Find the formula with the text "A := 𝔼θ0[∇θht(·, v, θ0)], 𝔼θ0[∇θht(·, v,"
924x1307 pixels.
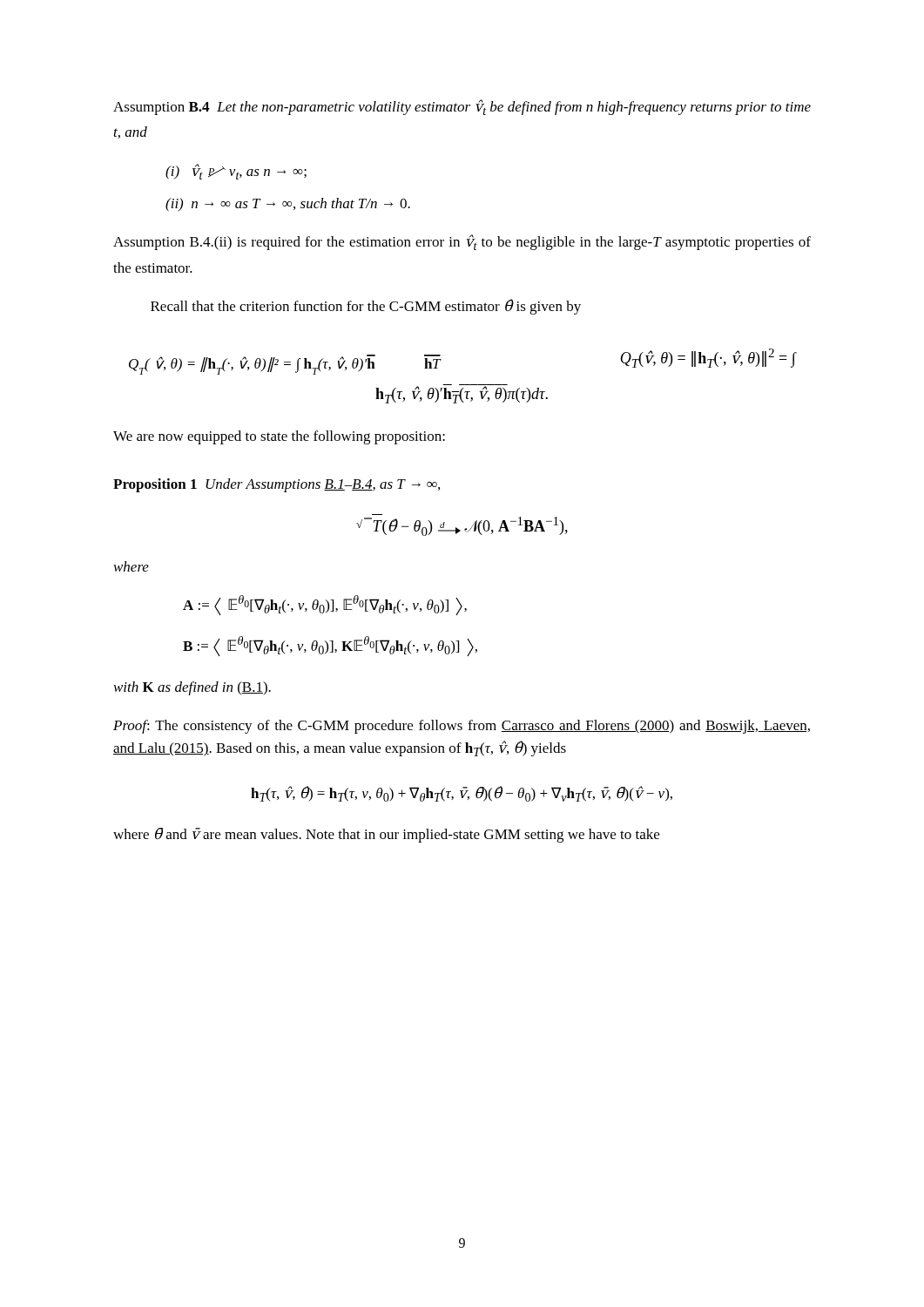tap(325, 605)
